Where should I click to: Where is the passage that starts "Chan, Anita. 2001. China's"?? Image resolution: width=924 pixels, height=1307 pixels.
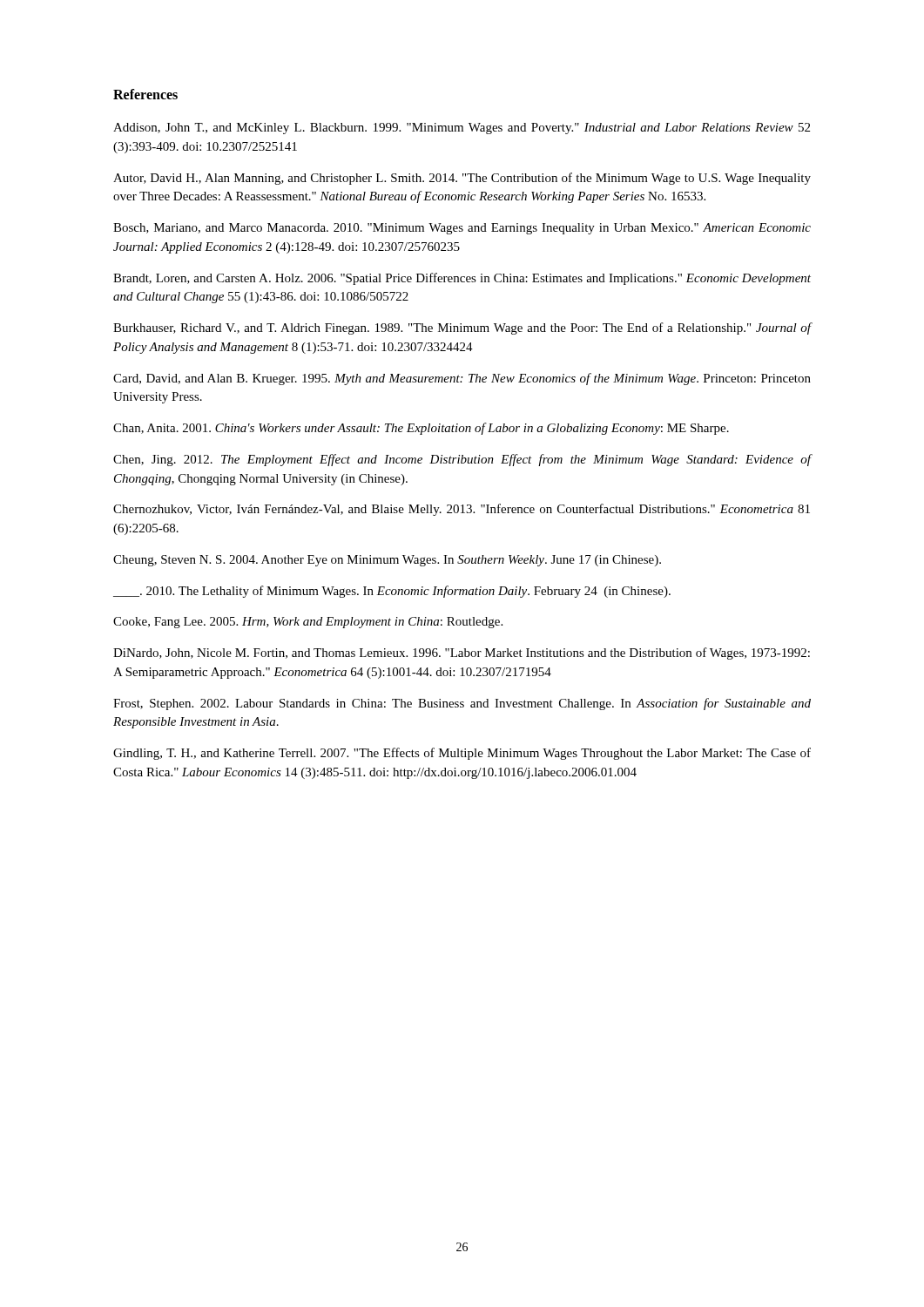tap(421, 428)
